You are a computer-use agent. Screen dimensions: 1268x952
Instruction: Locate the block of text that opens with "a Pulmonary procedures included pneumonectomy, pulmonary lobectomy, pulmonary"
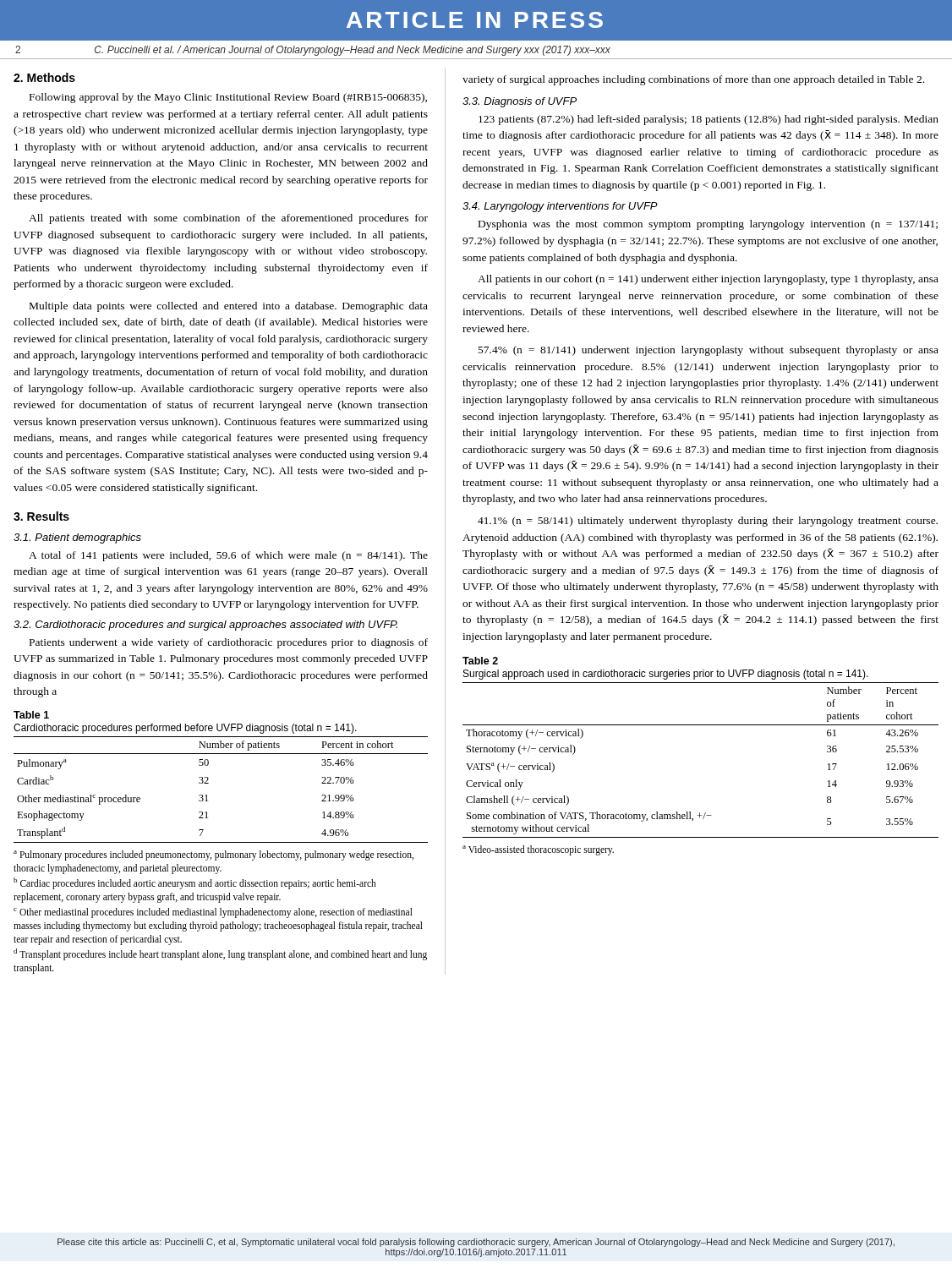tap(220, 910)
